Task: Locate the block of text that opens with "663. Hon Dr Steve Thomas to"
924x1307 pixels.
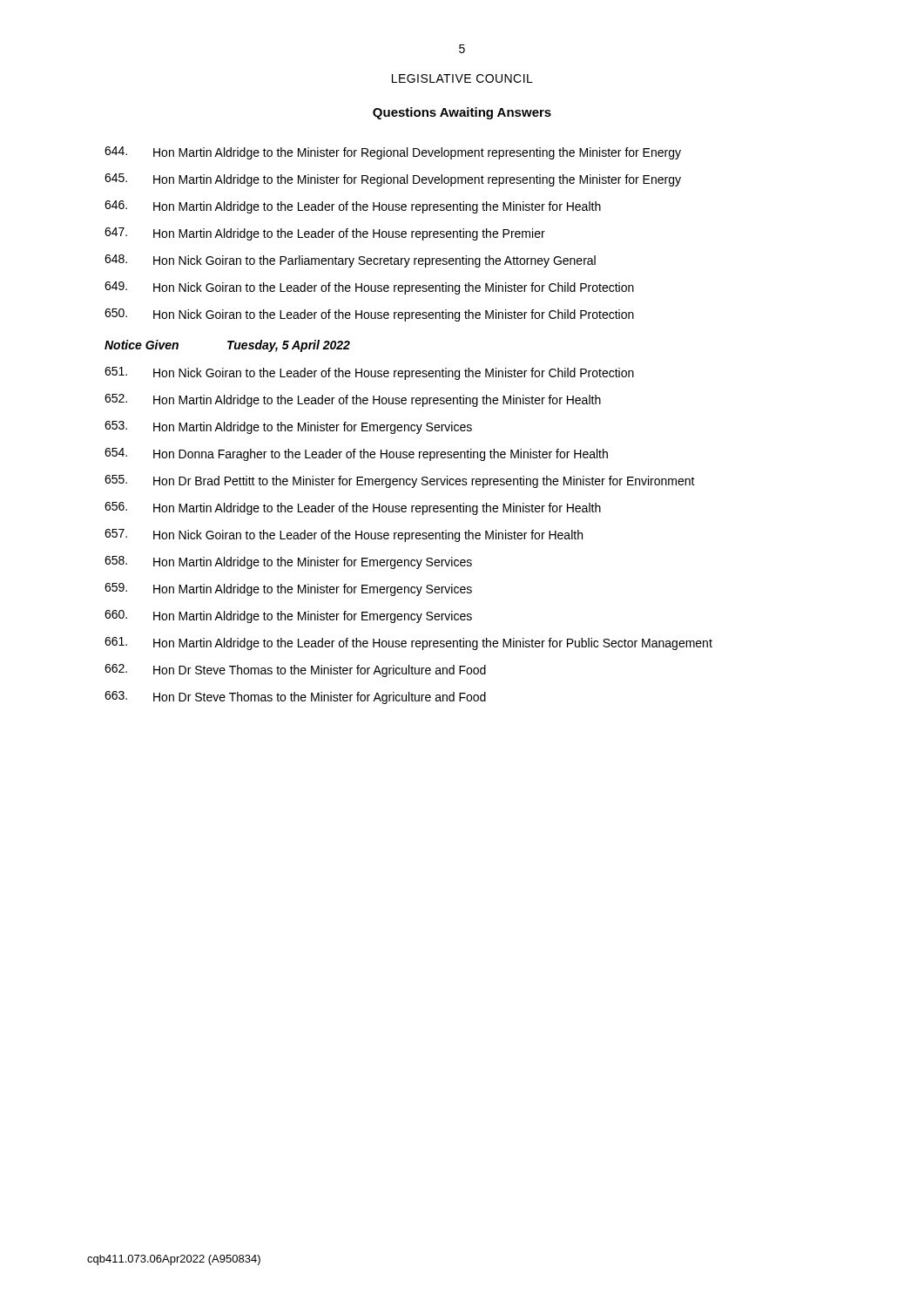Action: click(295, 698)
